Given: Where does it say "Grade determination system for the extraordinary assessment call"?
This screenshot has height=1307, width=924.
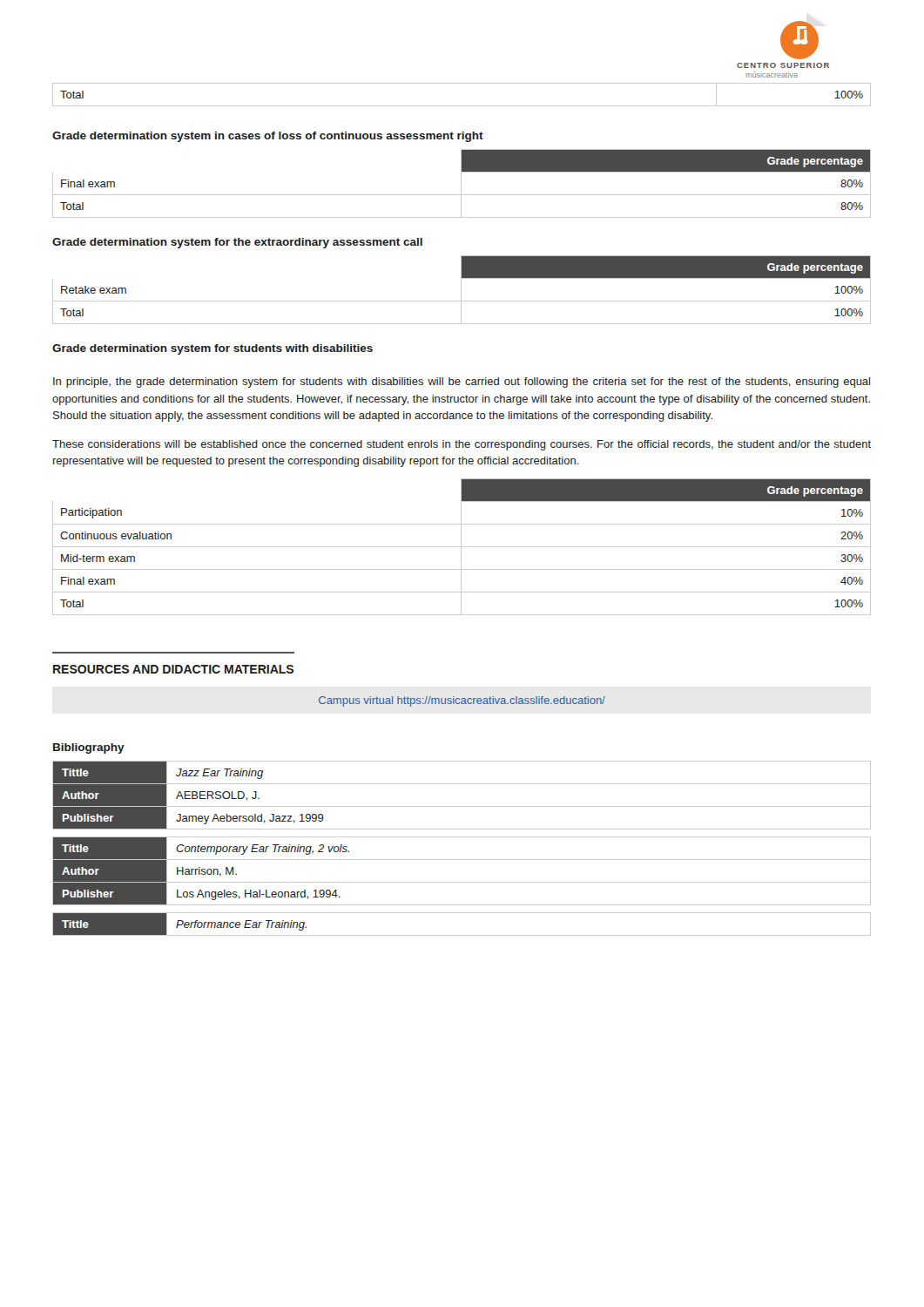Looking at the screenshot, I should pos(238,242).
